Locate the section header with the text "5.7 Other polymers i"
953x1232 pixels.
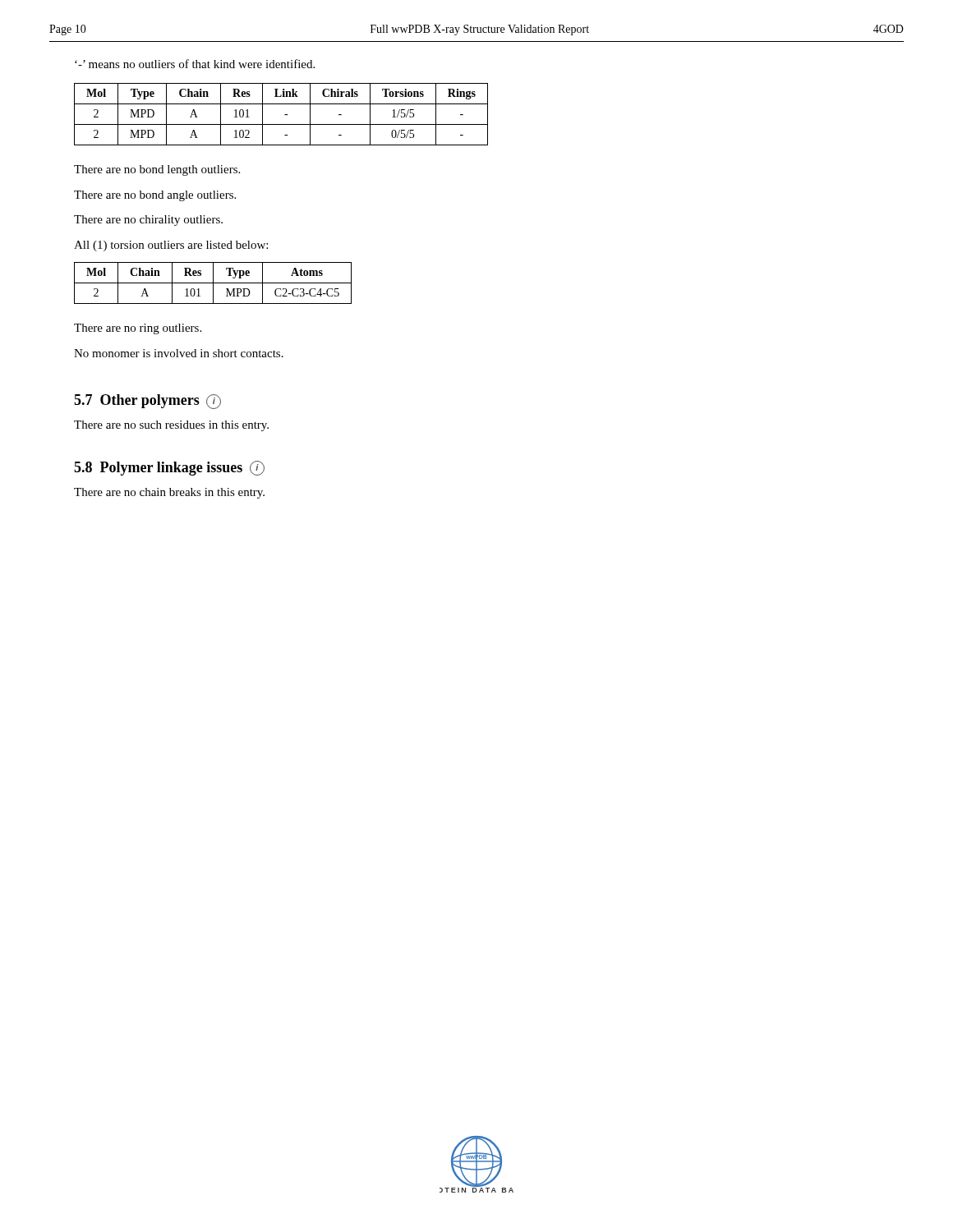[x=148, y=400]
